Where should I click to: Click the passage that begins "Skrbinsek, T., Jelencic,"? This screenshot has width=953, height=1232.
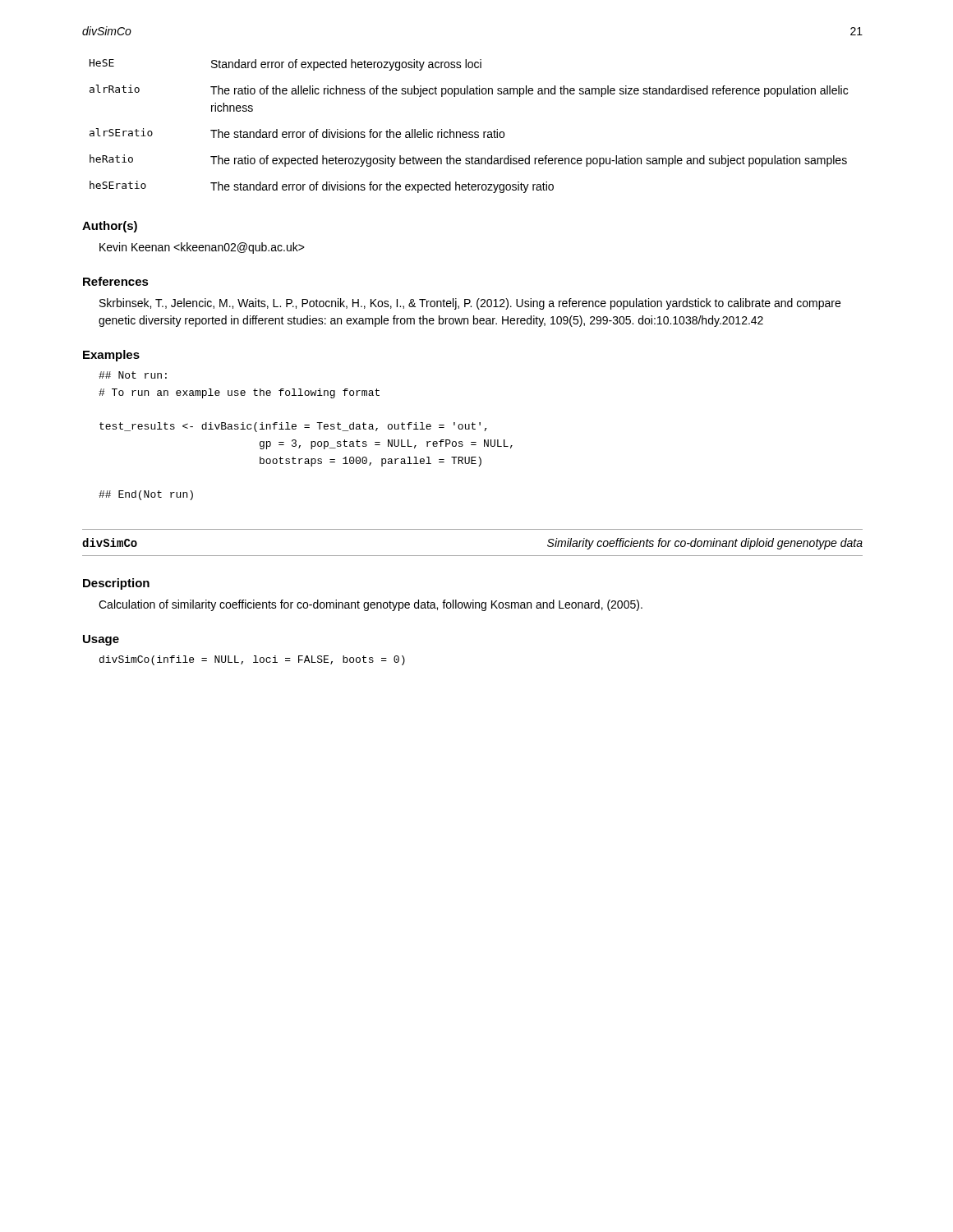[470, 312]
